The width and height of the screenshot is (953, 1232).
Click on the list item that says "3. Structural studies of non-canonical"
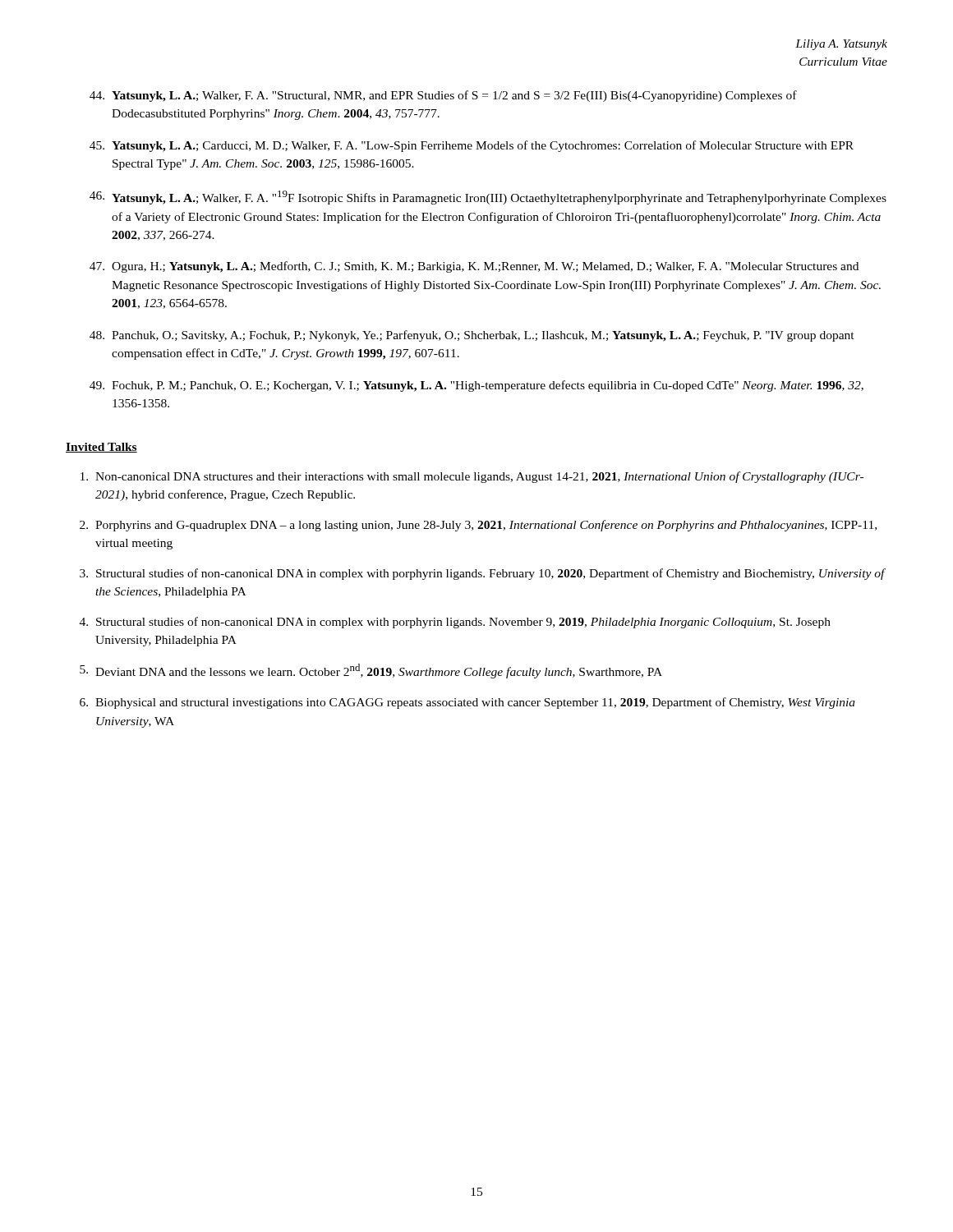click(x=476, y=582)
